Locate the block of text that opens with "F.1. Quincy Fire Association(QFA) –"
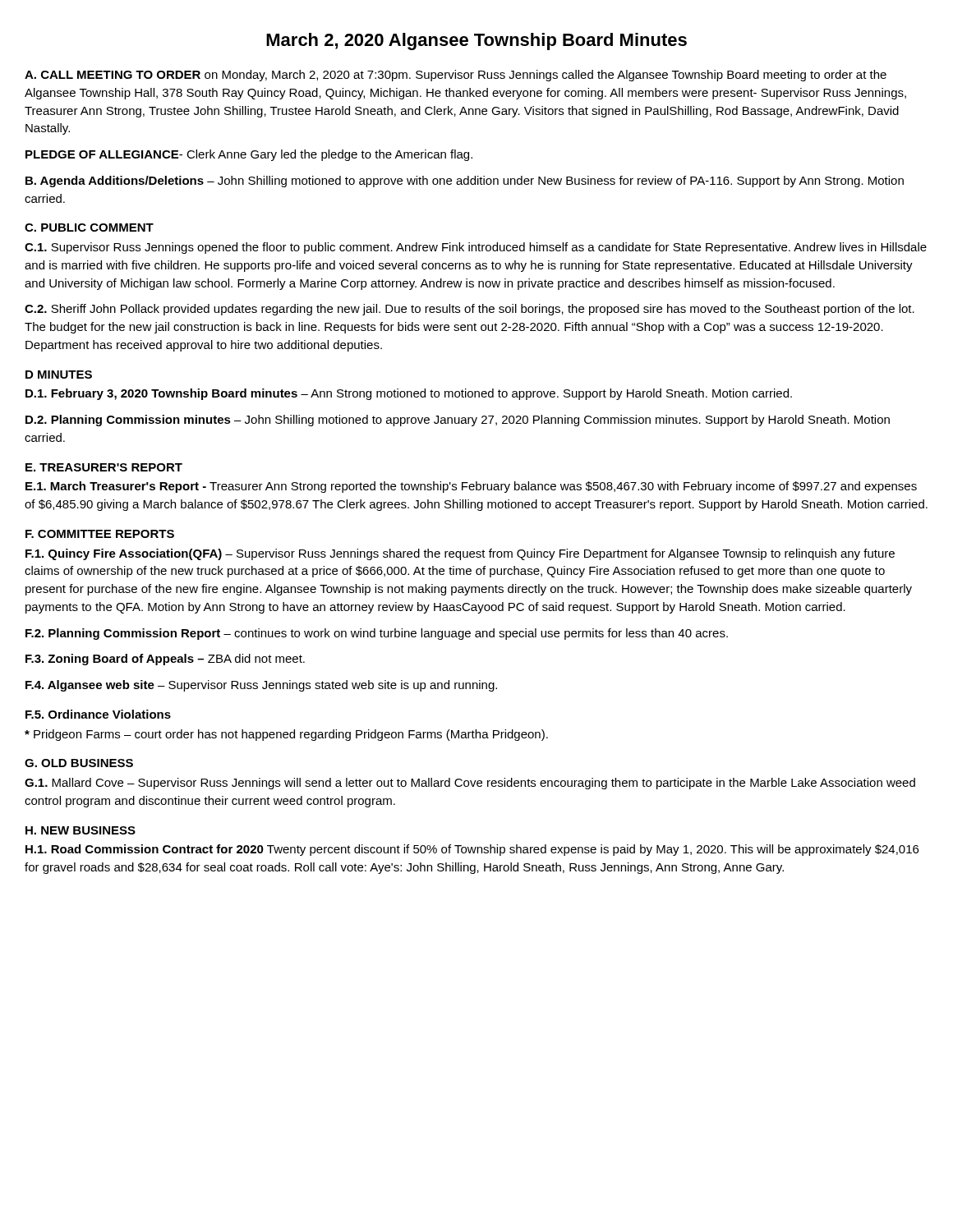Image resolution: width=953 pixels, height=1232 pixels. tap(468, 580)
